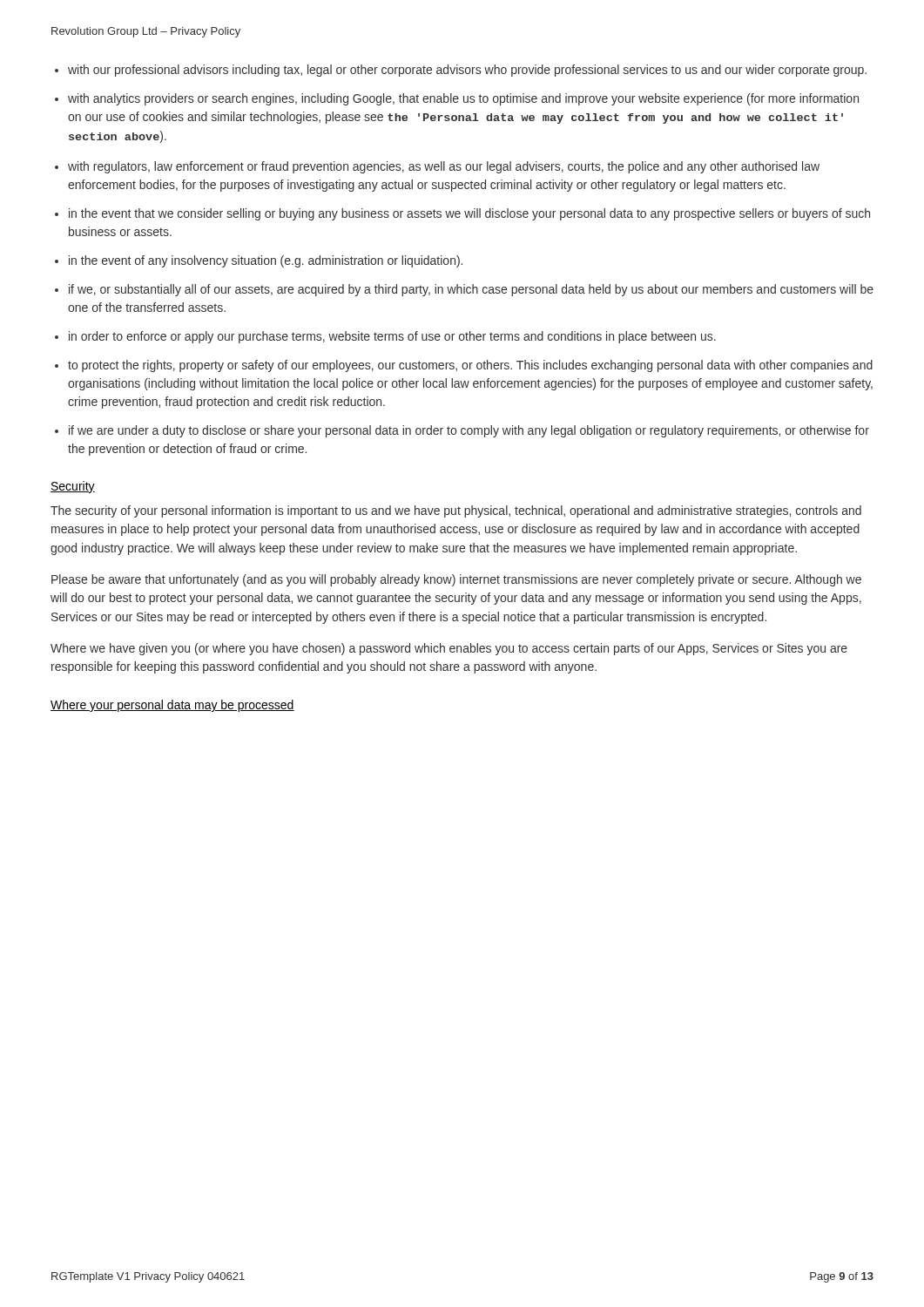
Task: Point to the section header beginning "Where your personal data may be"
Action: [172, 705]
